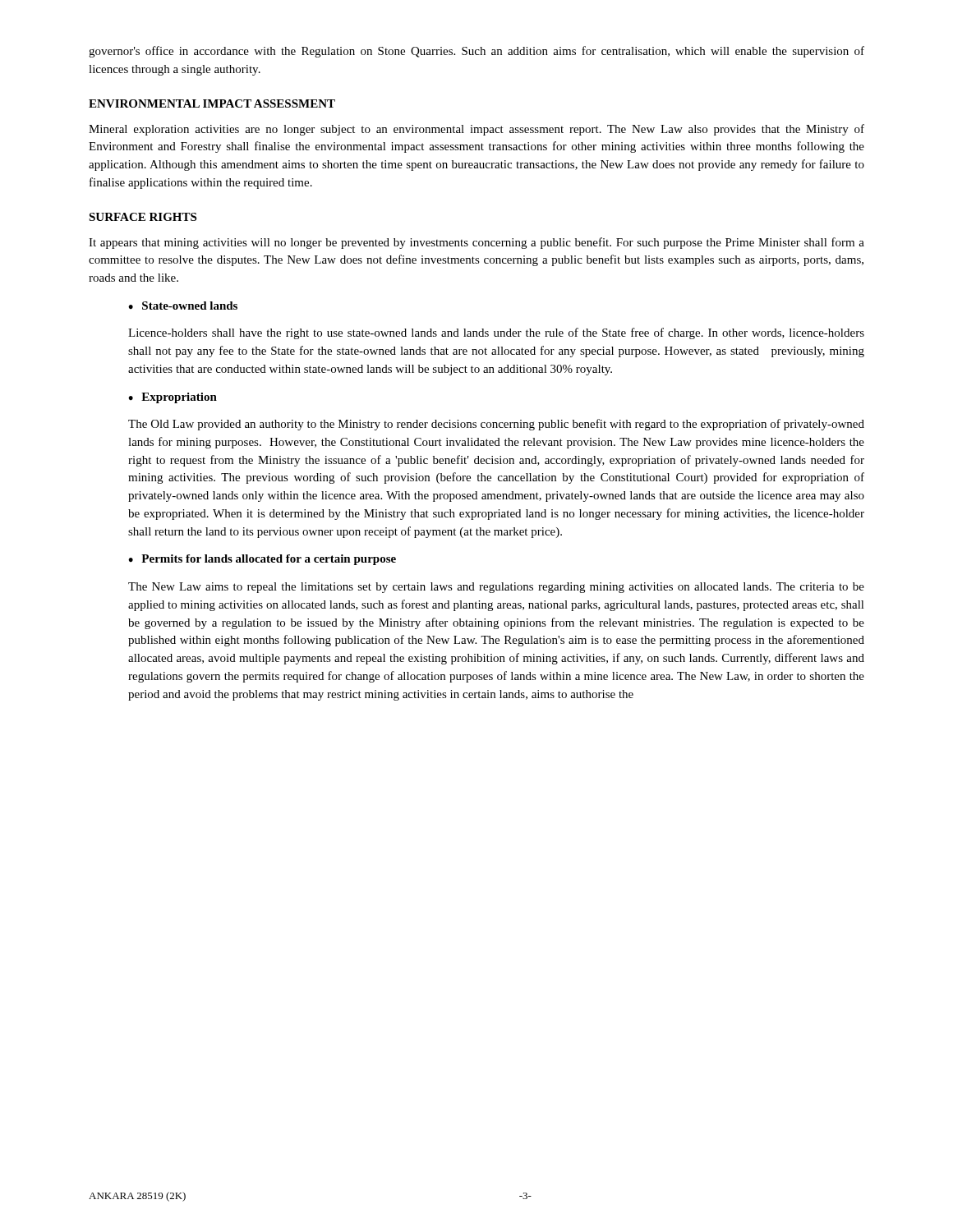Locate the text starting "governor's office in accordance with the Regulation on"
The height and width of the screenshot is (1232, 953).
(x=476, y=60)
